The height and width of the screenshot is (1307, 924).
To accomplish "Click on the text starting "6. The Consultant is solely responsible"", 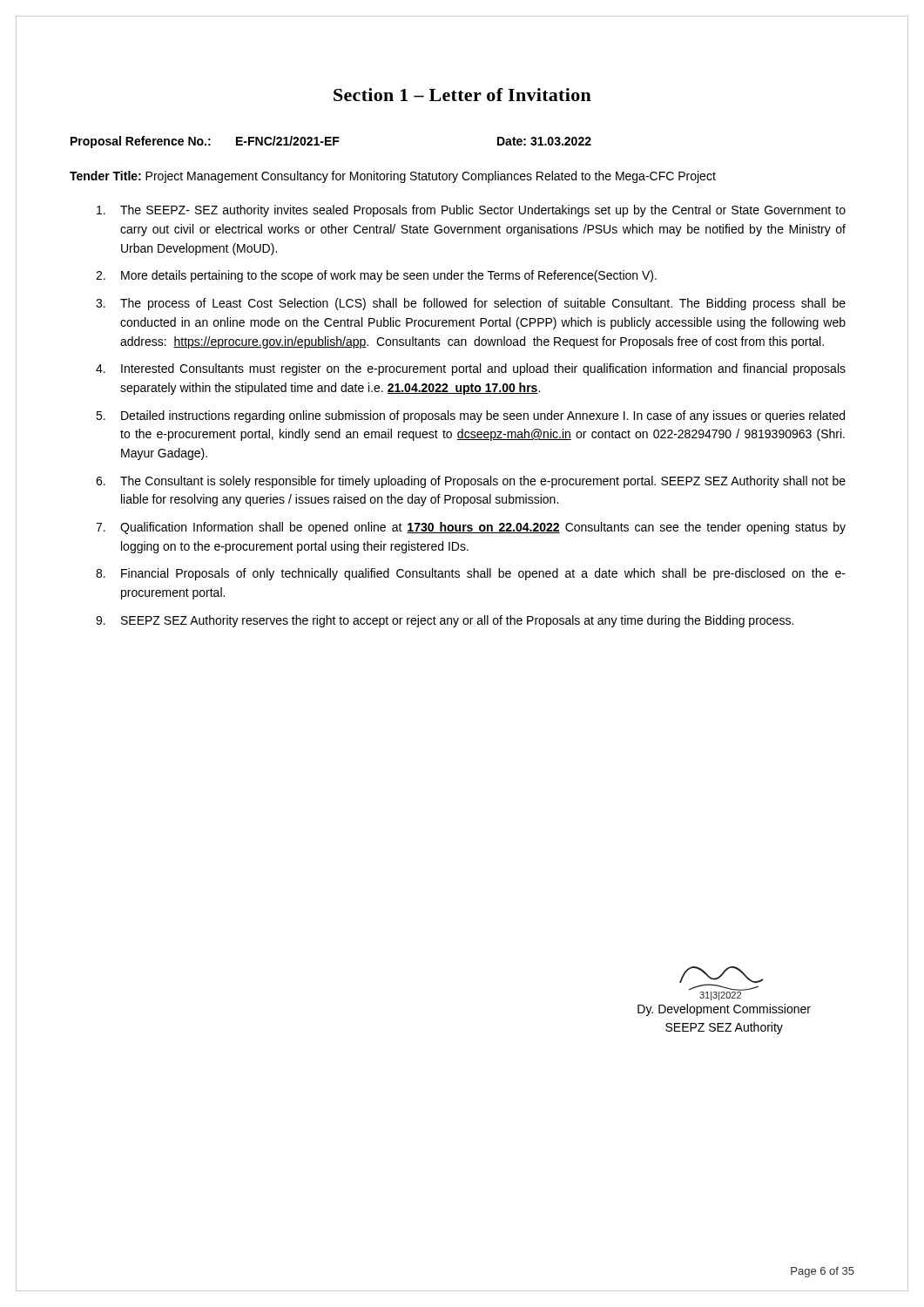I will (x=471, y=491).
